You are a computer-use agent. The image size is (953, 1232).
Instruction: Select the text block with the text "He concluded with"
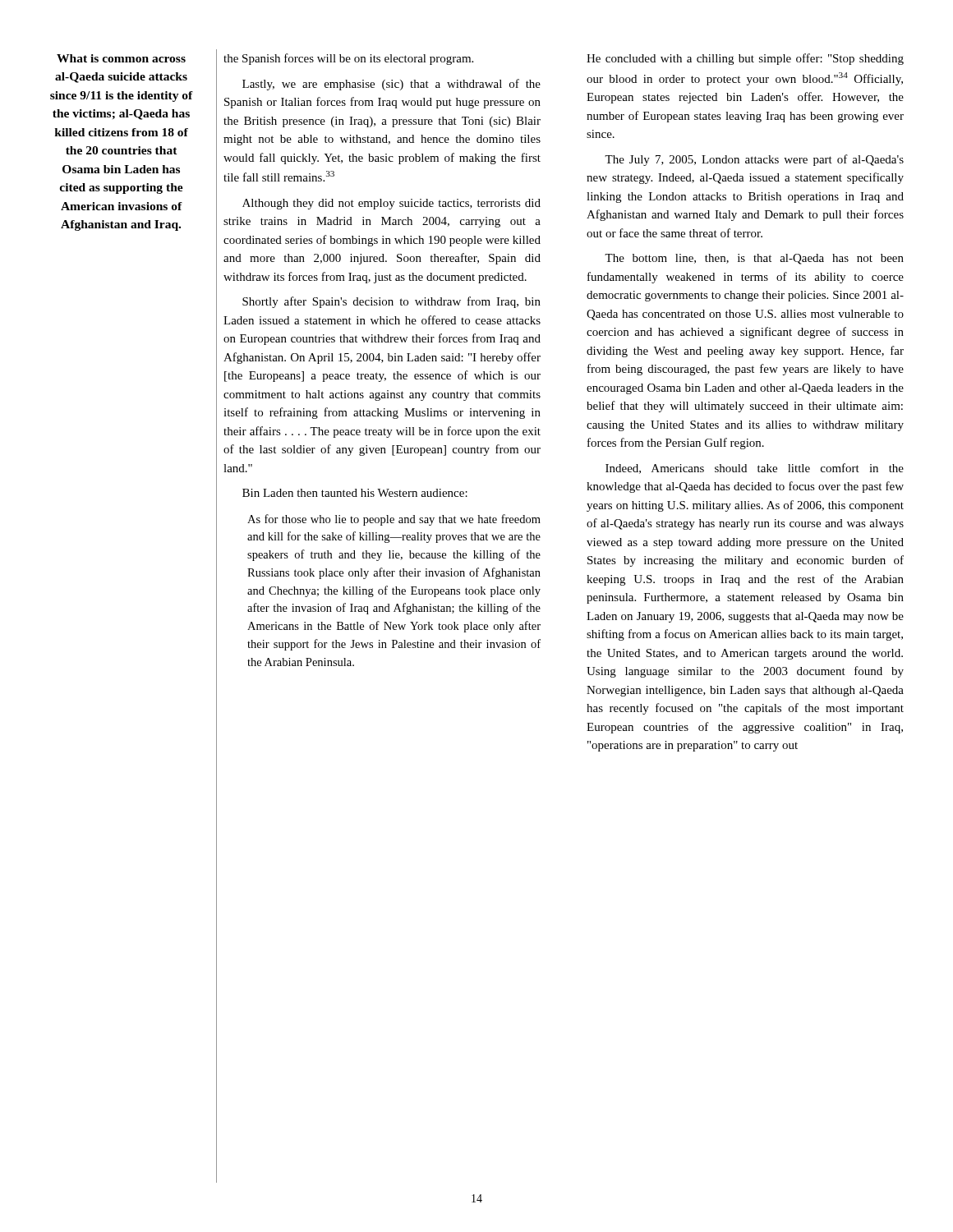click(x=745, y=402)
